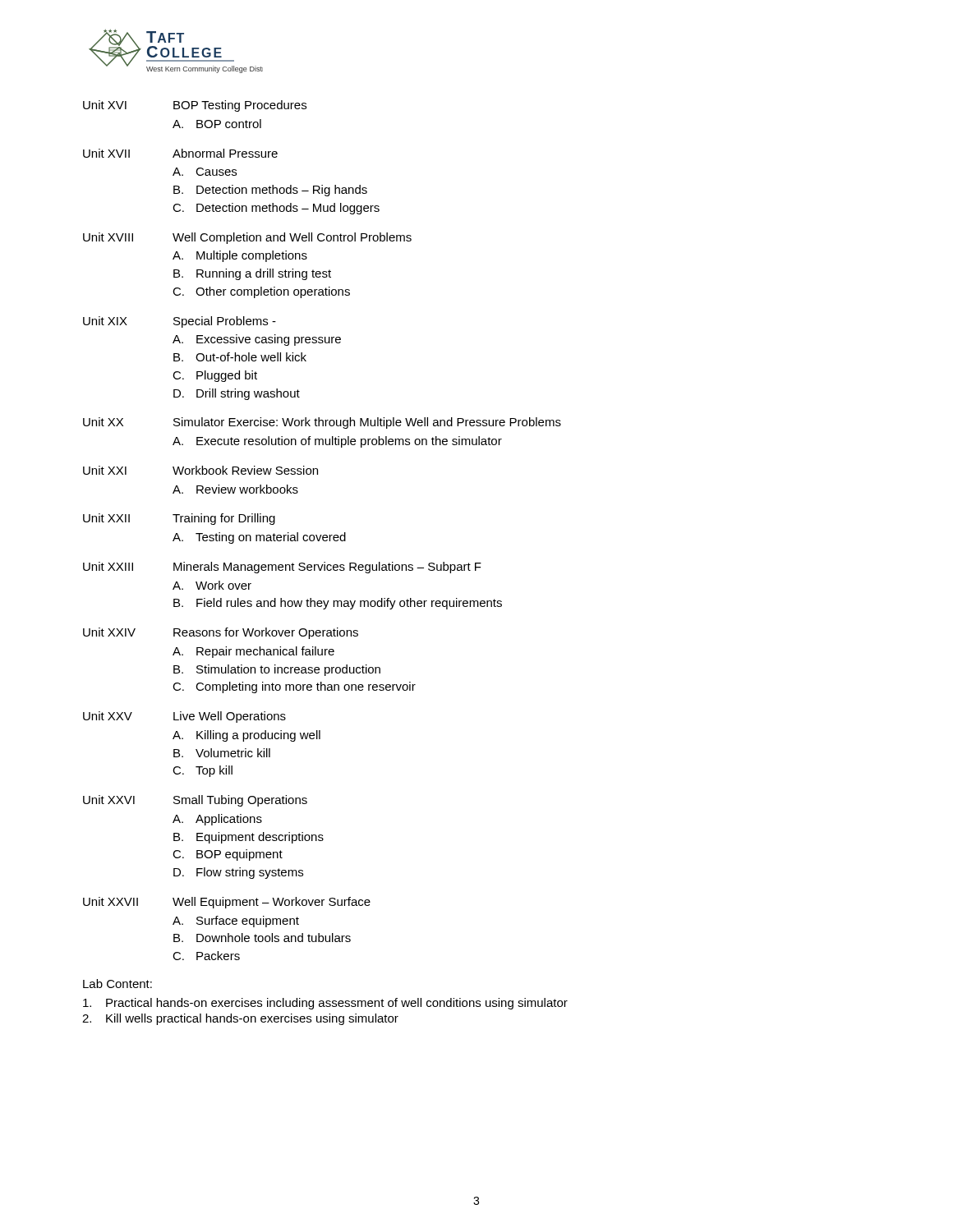
Task: Click on the list item containing "Unit XXVI Small"
Action: 195,801
